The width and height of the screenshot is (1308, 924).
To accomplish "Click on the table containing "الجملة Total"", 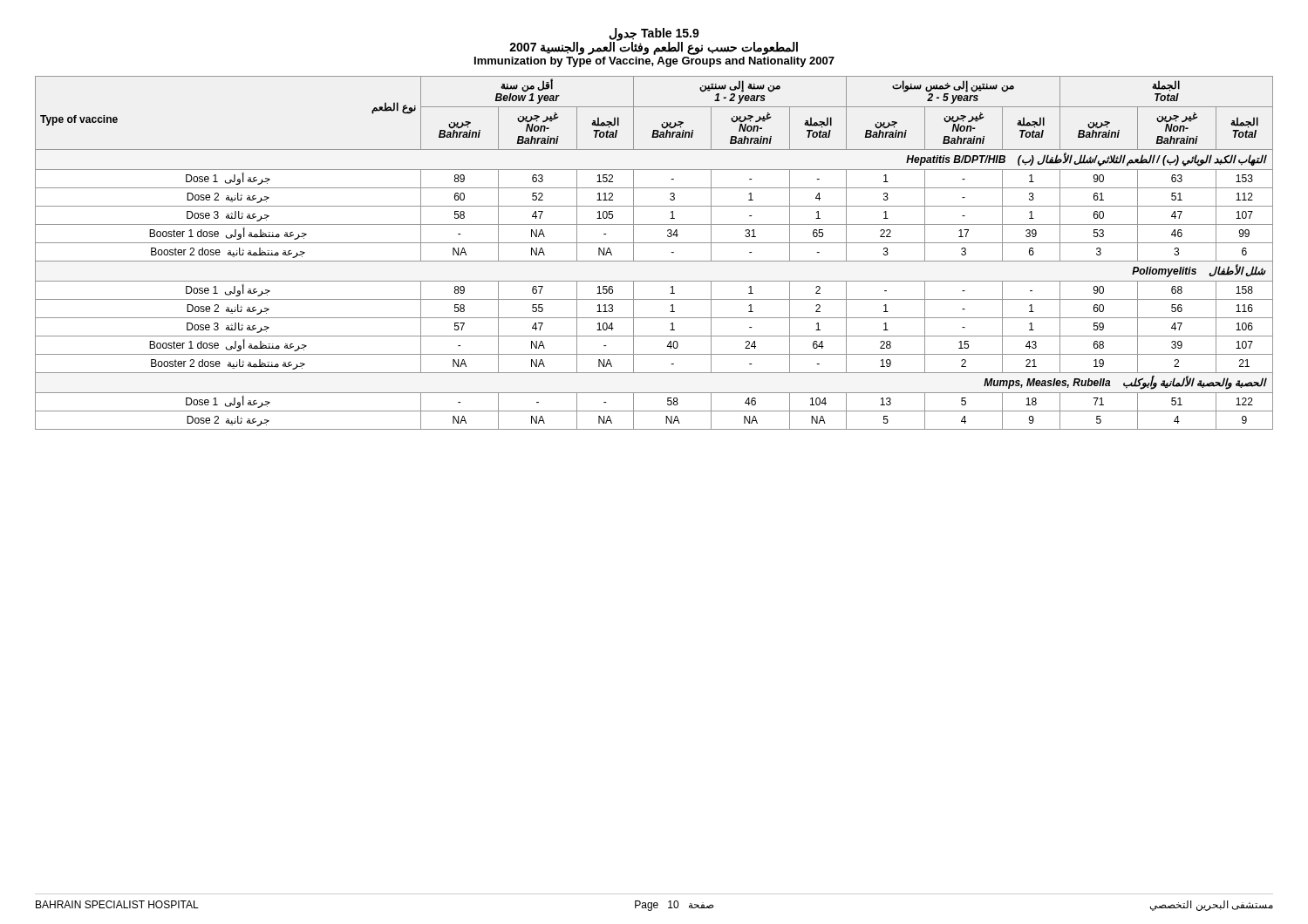I will pyautogui.click(x=654, y=253).
